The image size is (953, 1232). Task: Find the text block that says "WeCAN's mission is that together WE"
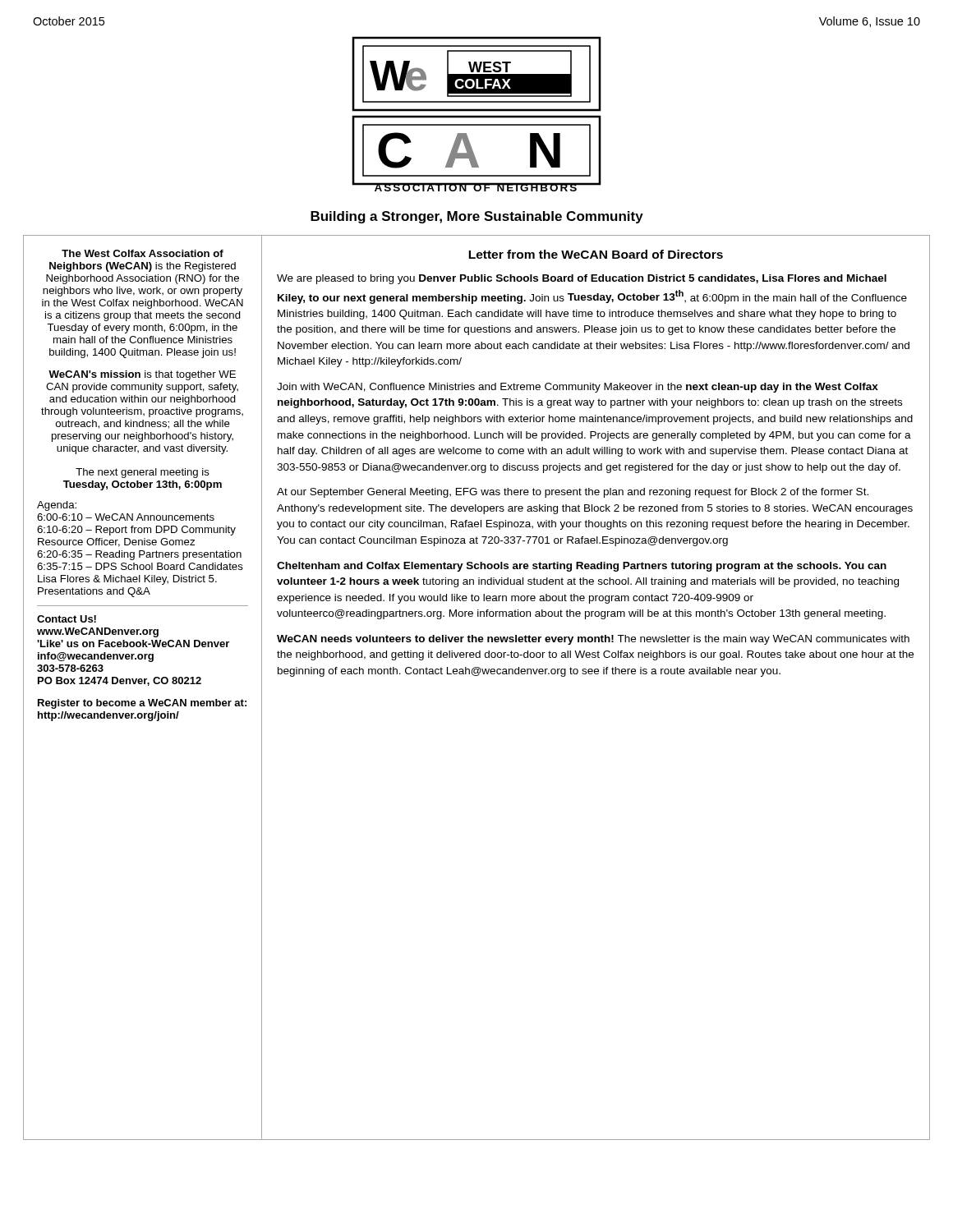click(x=143, y=411)
